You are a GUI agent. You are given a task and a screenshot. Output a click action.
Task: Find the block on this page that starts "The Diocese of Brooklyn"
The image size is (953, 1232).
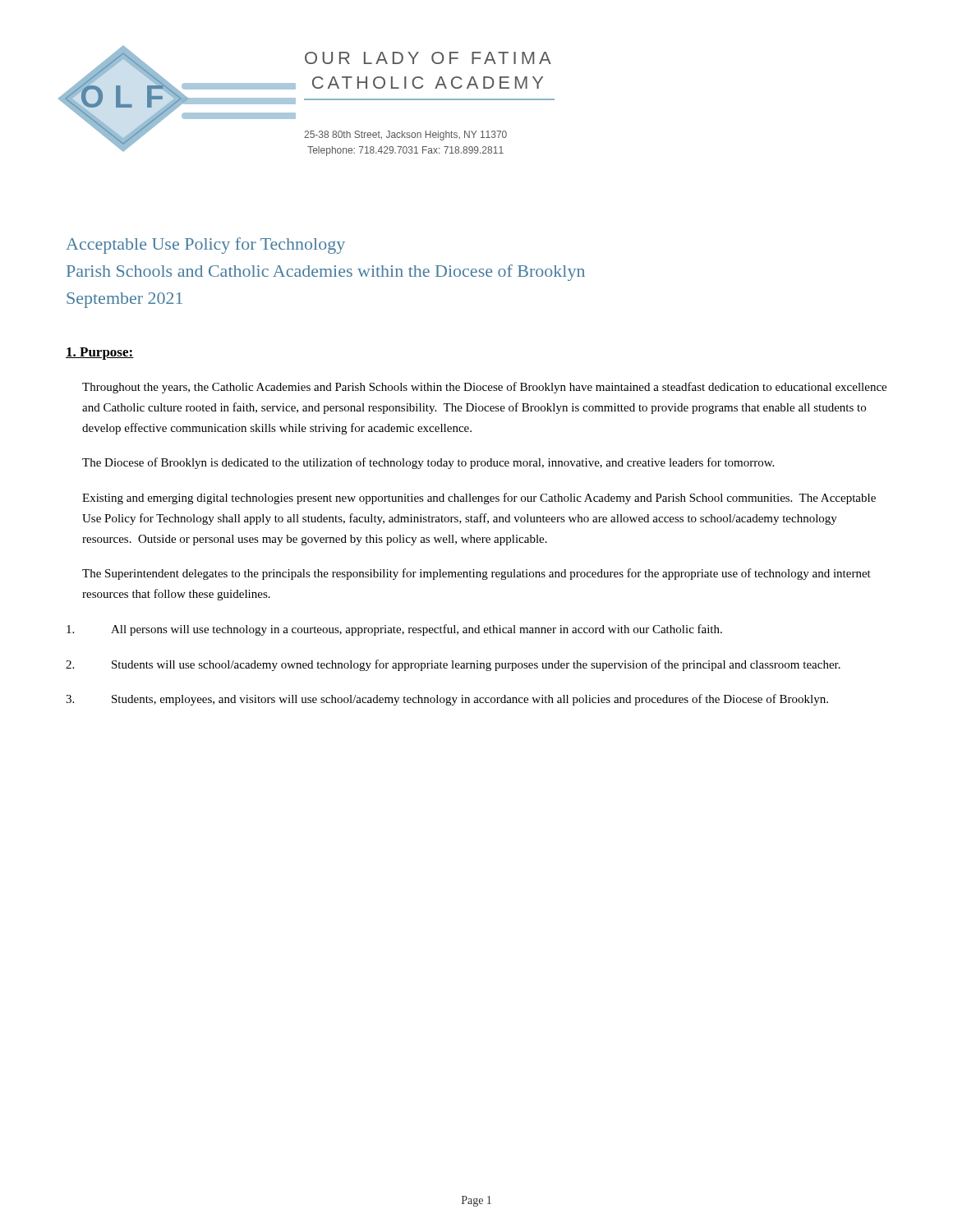[x=429, y=463]
